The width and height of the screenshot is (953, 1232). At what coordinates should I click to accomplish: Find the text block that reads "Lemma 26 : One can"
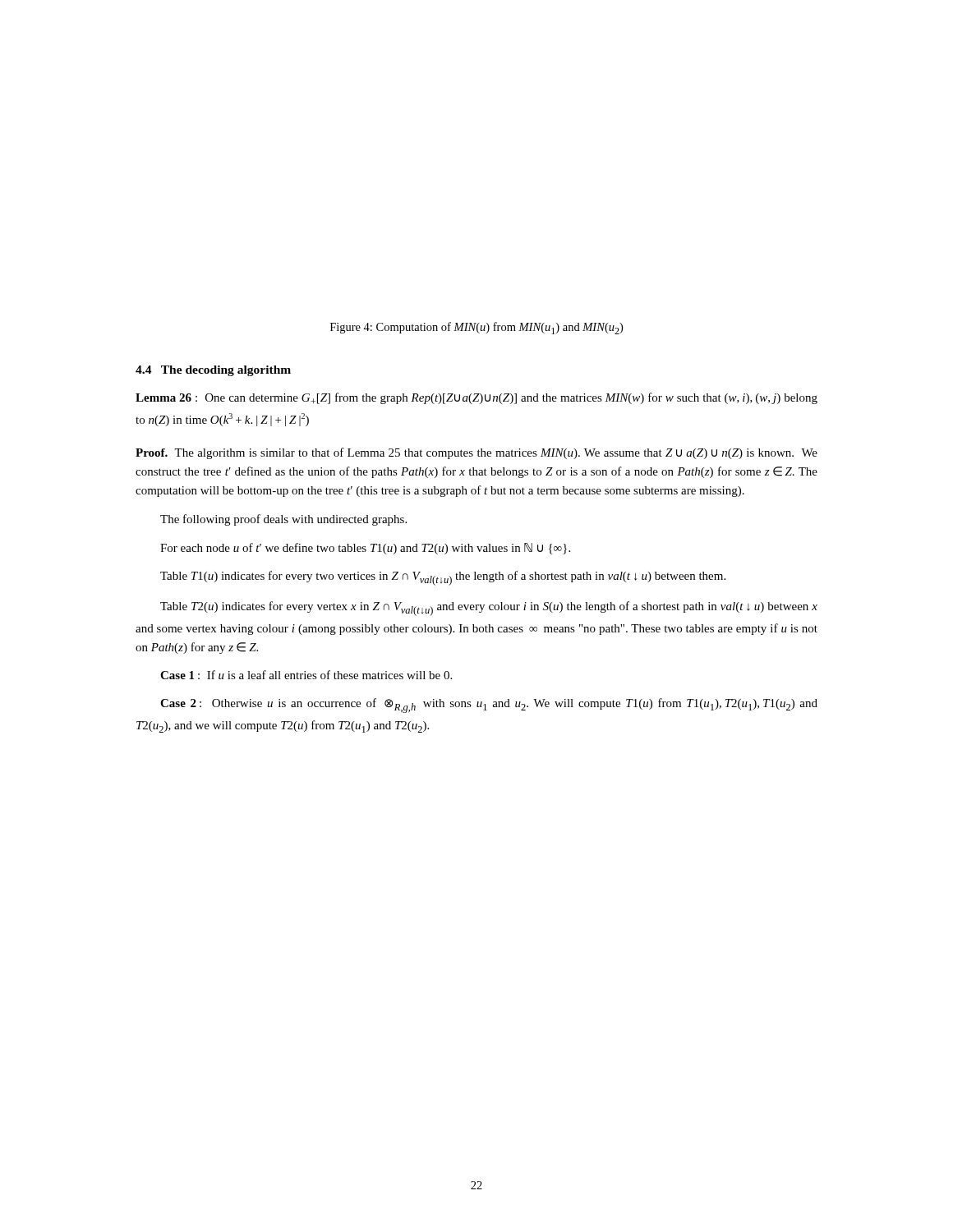coord(476,409)
